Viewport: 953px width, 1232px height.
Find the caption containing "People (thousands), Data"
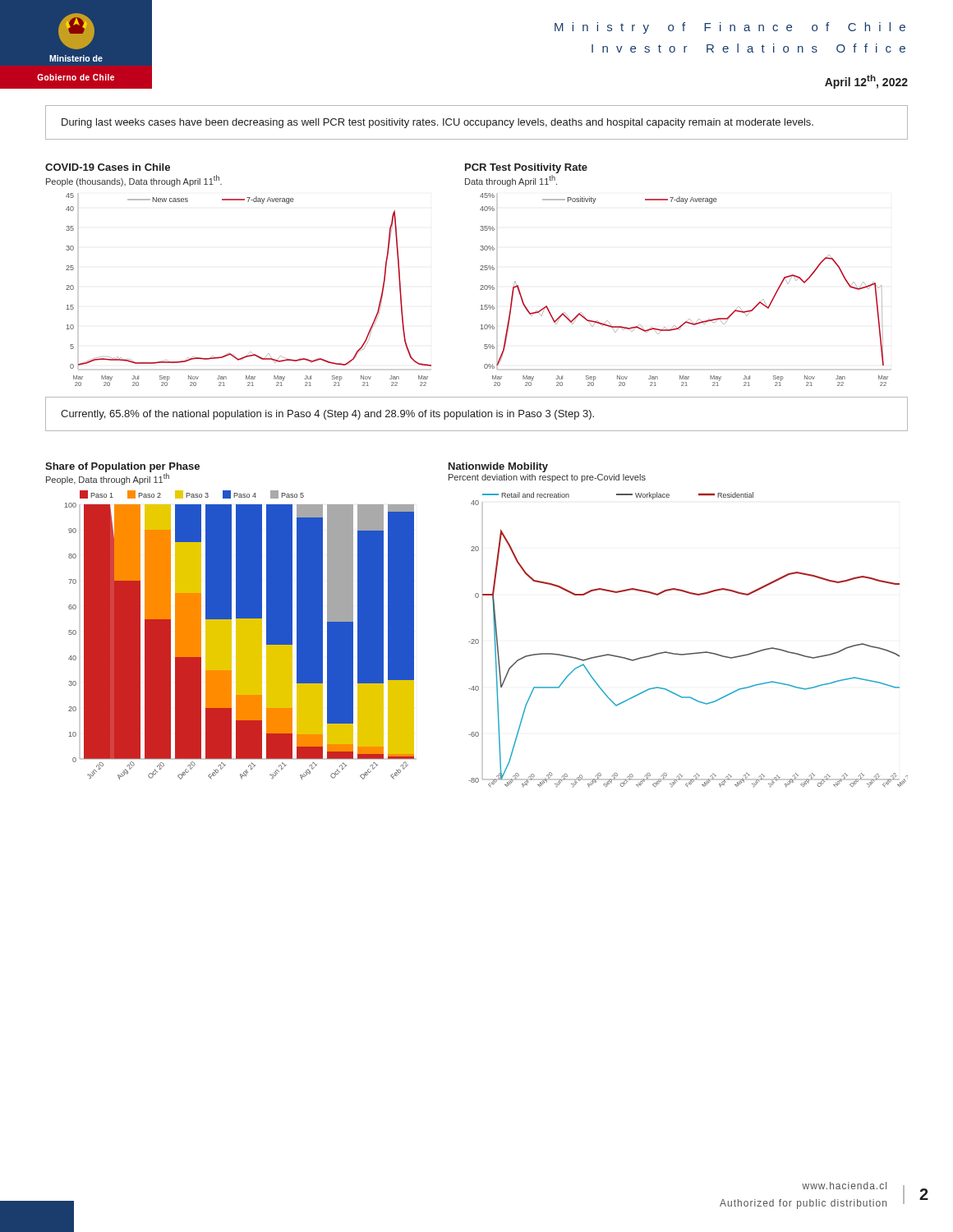tap(134, 180)
